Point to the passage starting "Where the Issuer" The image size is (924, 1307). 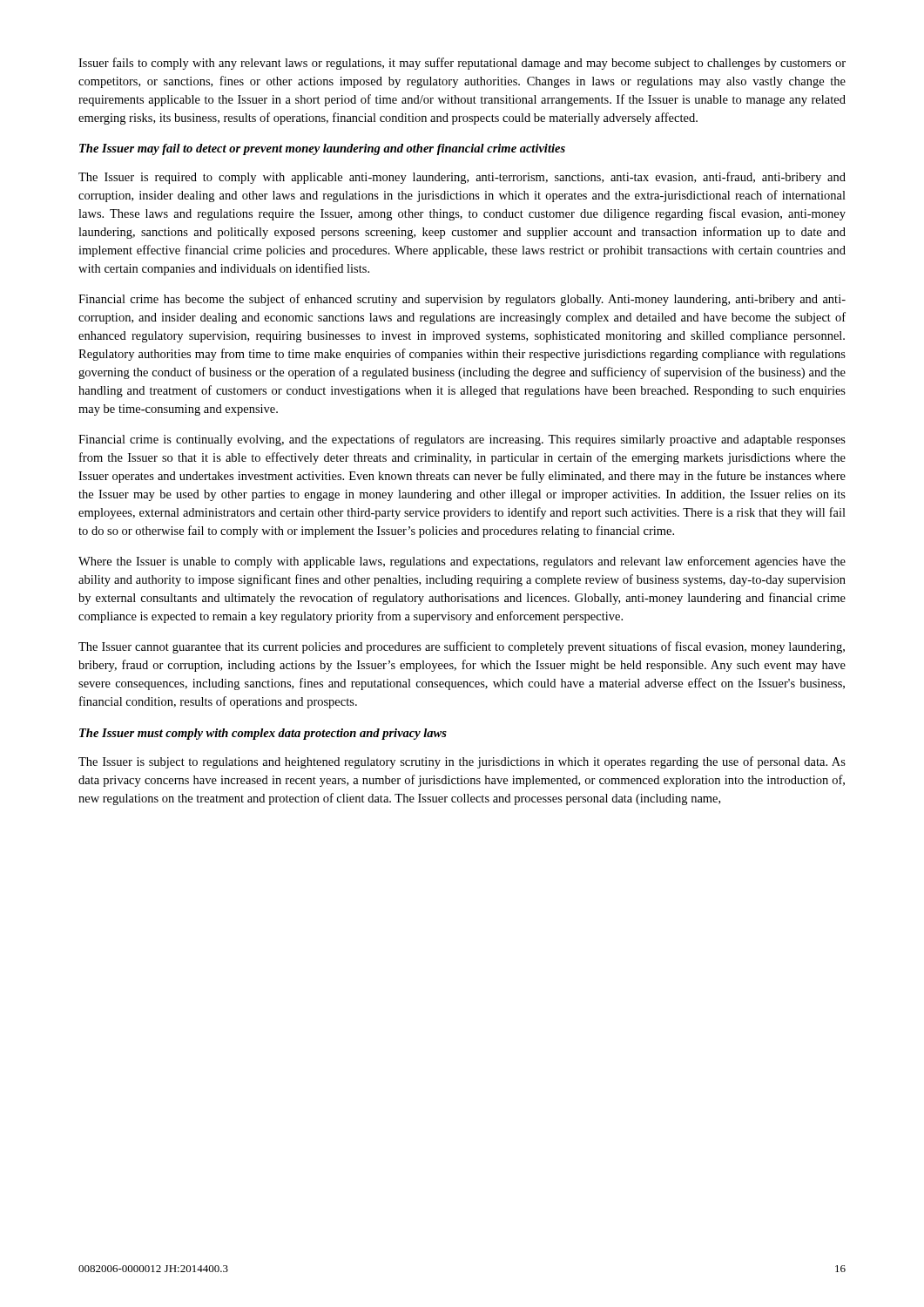pyautogui.click(x=462, y=589)
